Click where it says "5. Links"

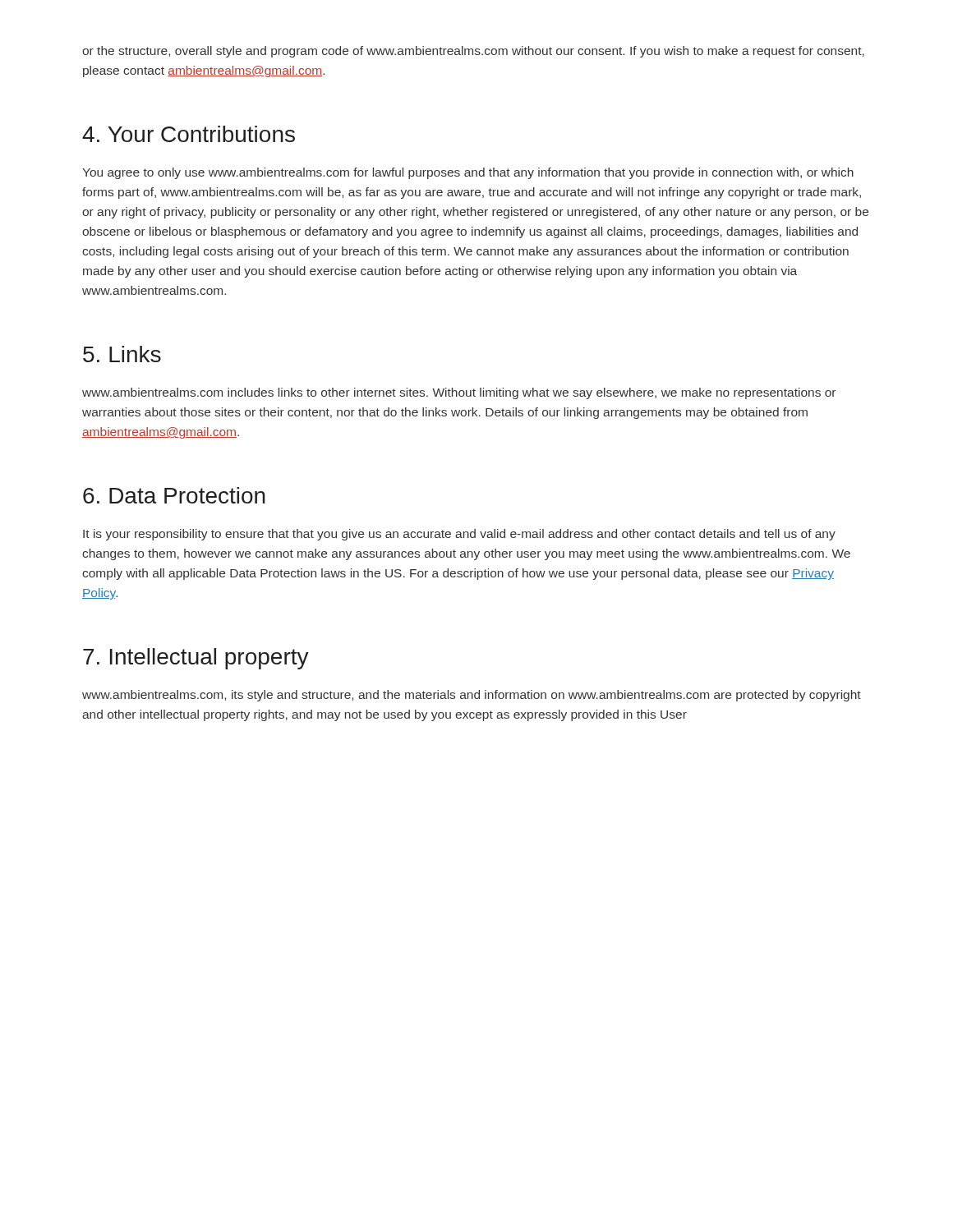(122, 355)
